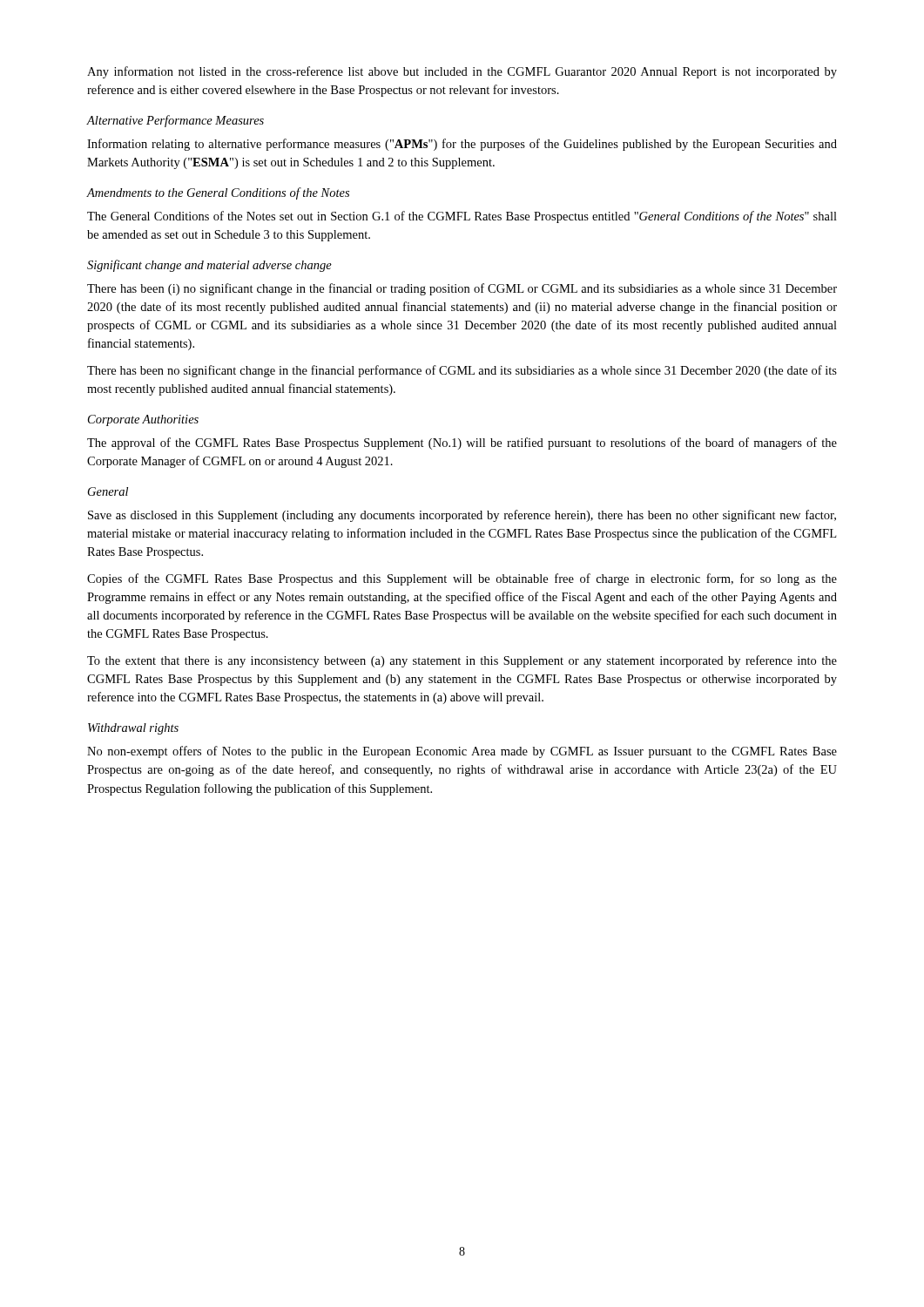Screen dimensions: 1307x924
Task: Locate the block of text that opens with "Copies of the CGMFL Rates Base"
Action: point(462,607)
